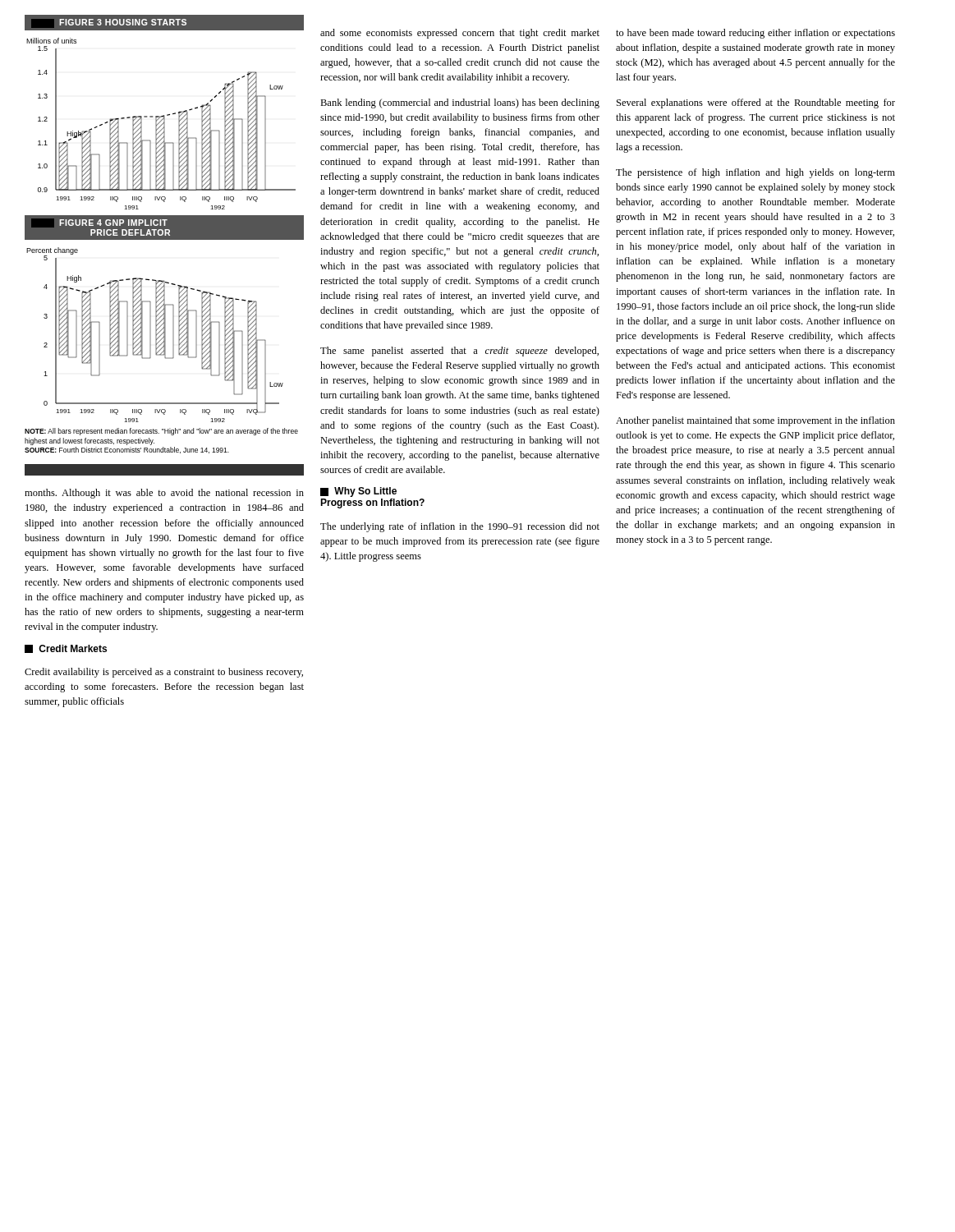Locate the element starting "FIGURE 4 GNP IMPLICIT PRICE DEFLATOR"
The width and height of the screenshot is (955, 1232).
click(x=164, y=228)
